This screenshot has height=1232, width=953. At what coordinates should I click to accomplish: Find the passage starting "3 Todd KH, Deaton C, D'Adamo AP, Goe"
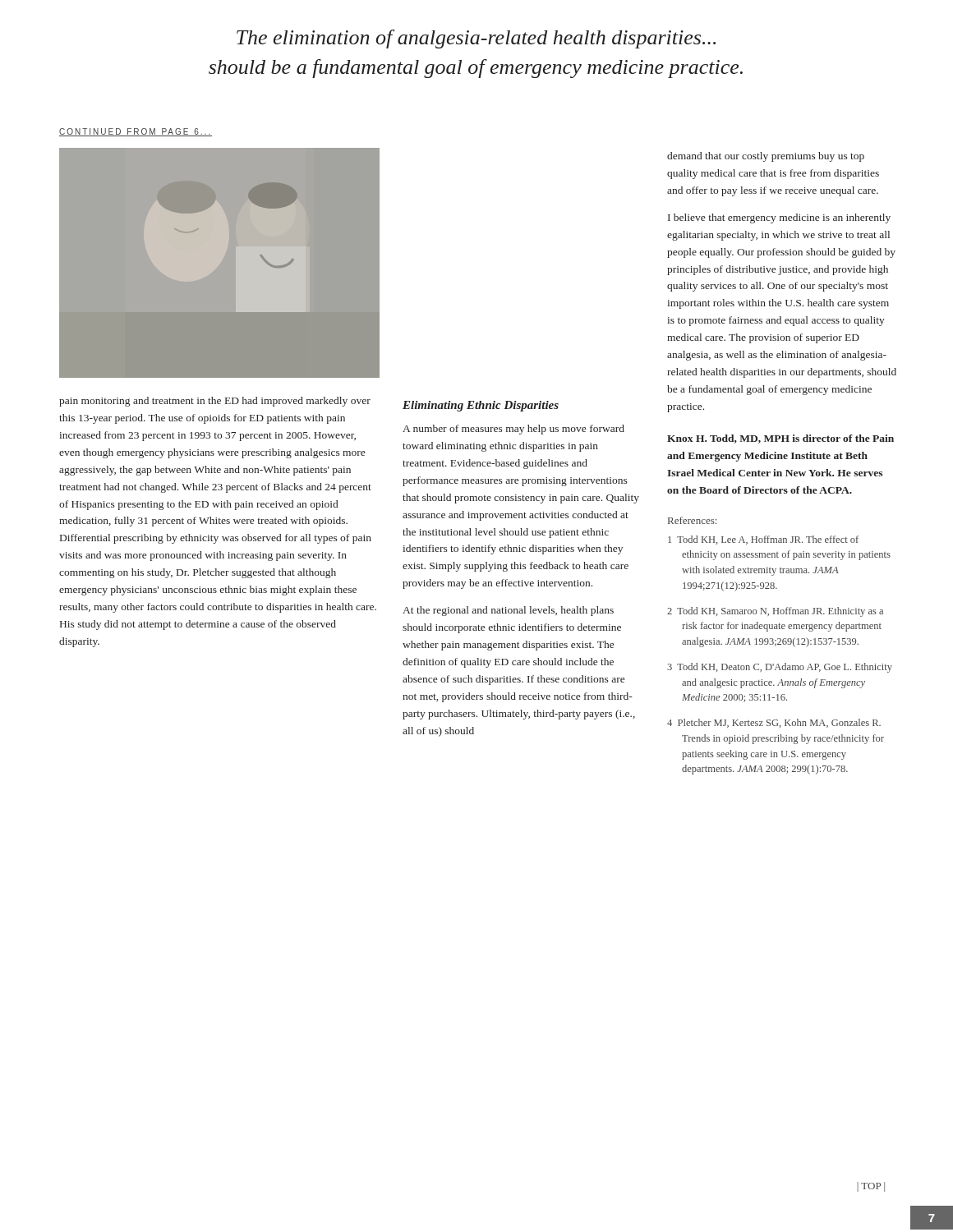point(780,682)
